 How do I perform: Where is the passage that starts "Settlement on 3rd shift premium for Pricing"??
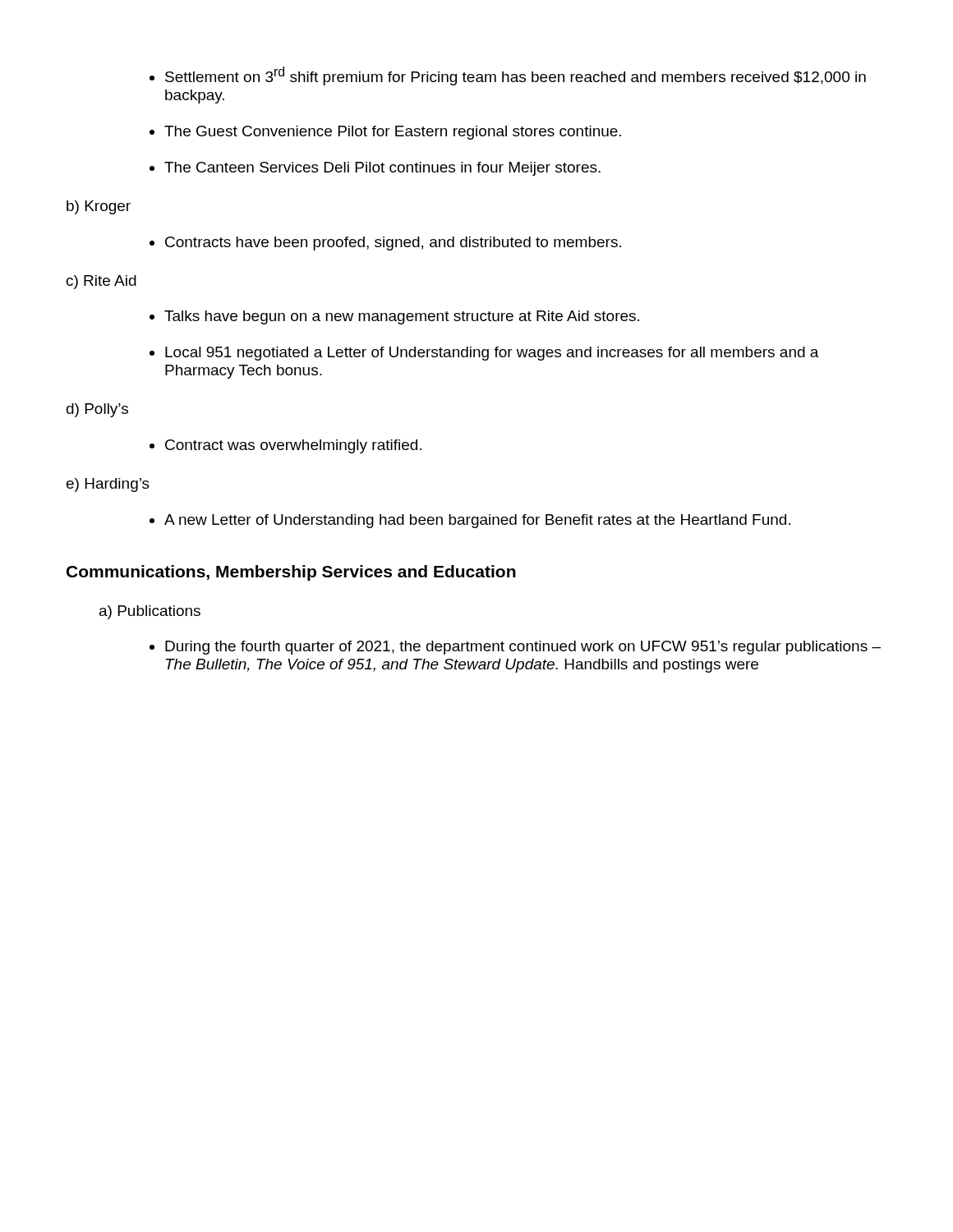[x=509, y=85]
